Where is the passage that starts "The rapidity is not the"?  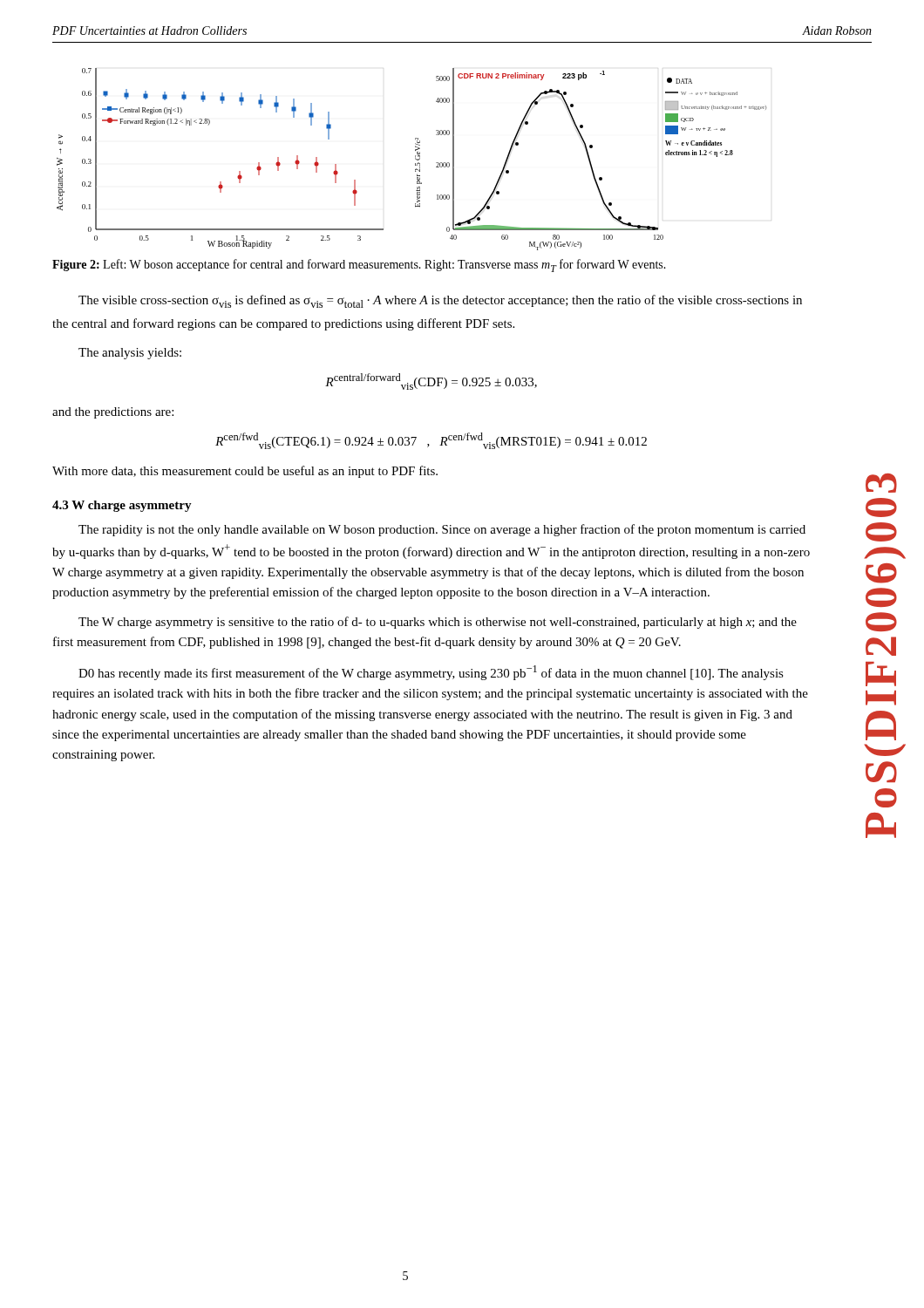tap(431, 561)
